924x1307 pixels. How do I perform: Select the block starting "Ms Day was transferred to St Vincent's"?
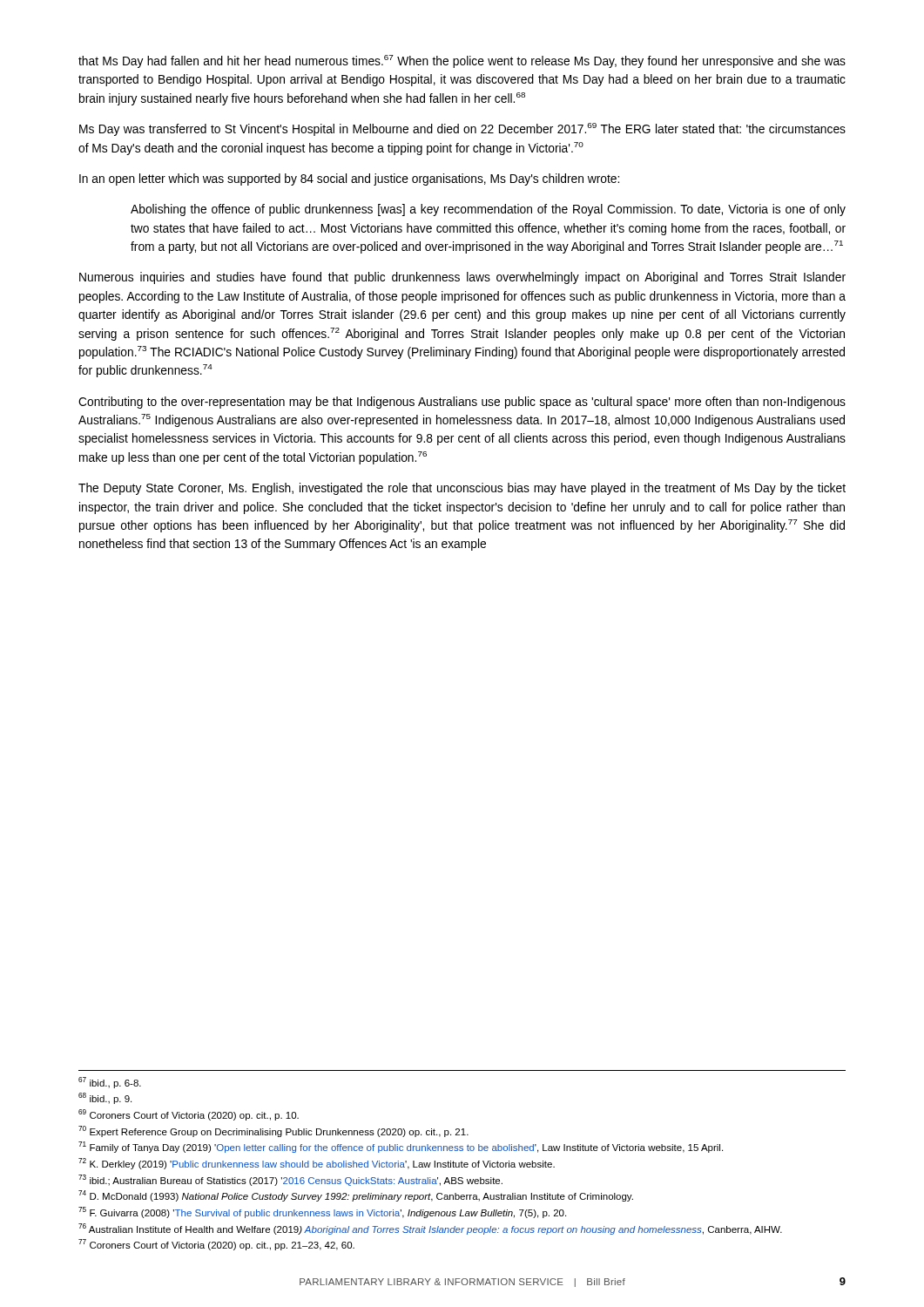462,138
